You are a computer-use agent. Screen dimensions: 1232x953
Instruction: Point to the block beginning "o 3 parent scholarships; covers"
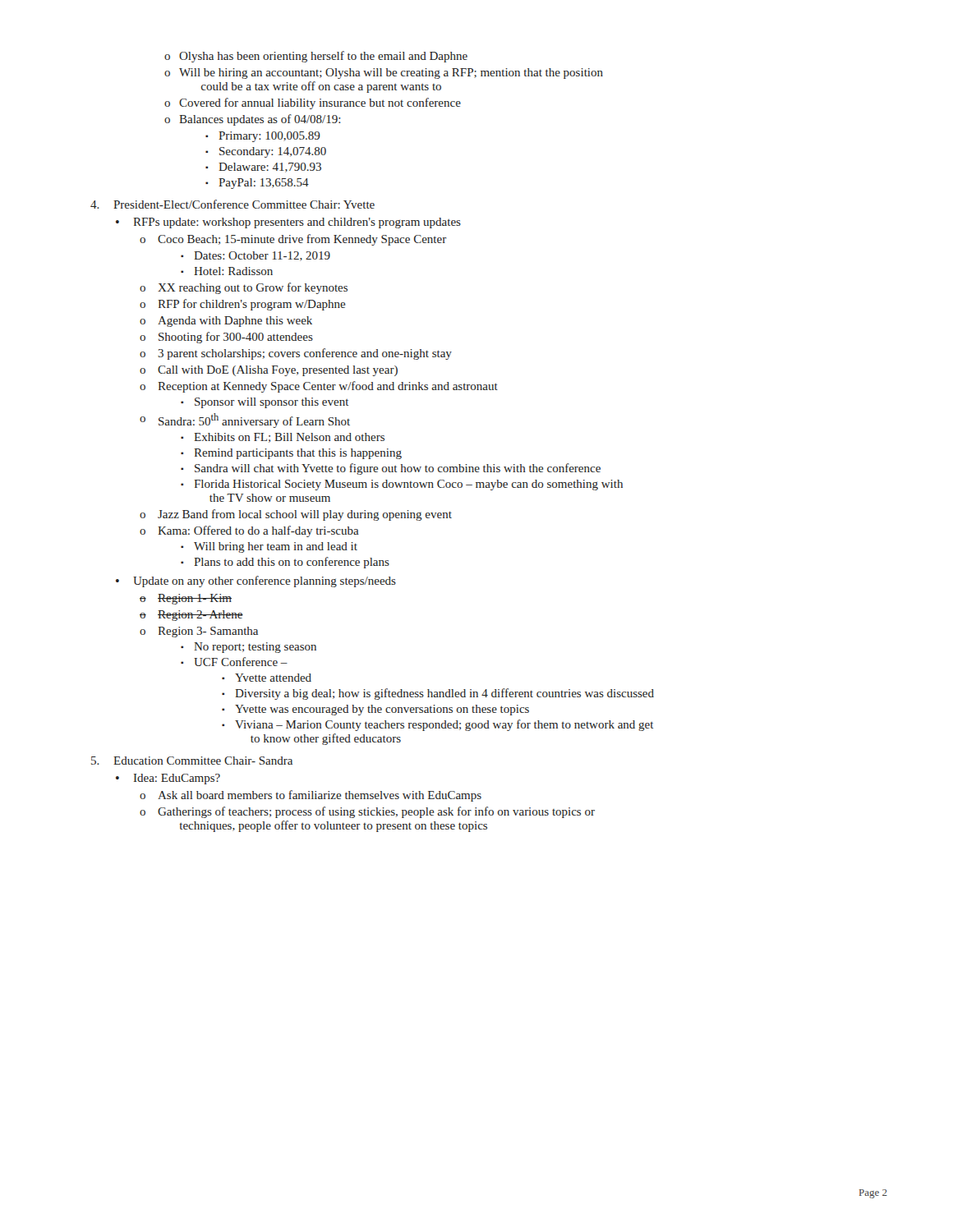[296, 354]
